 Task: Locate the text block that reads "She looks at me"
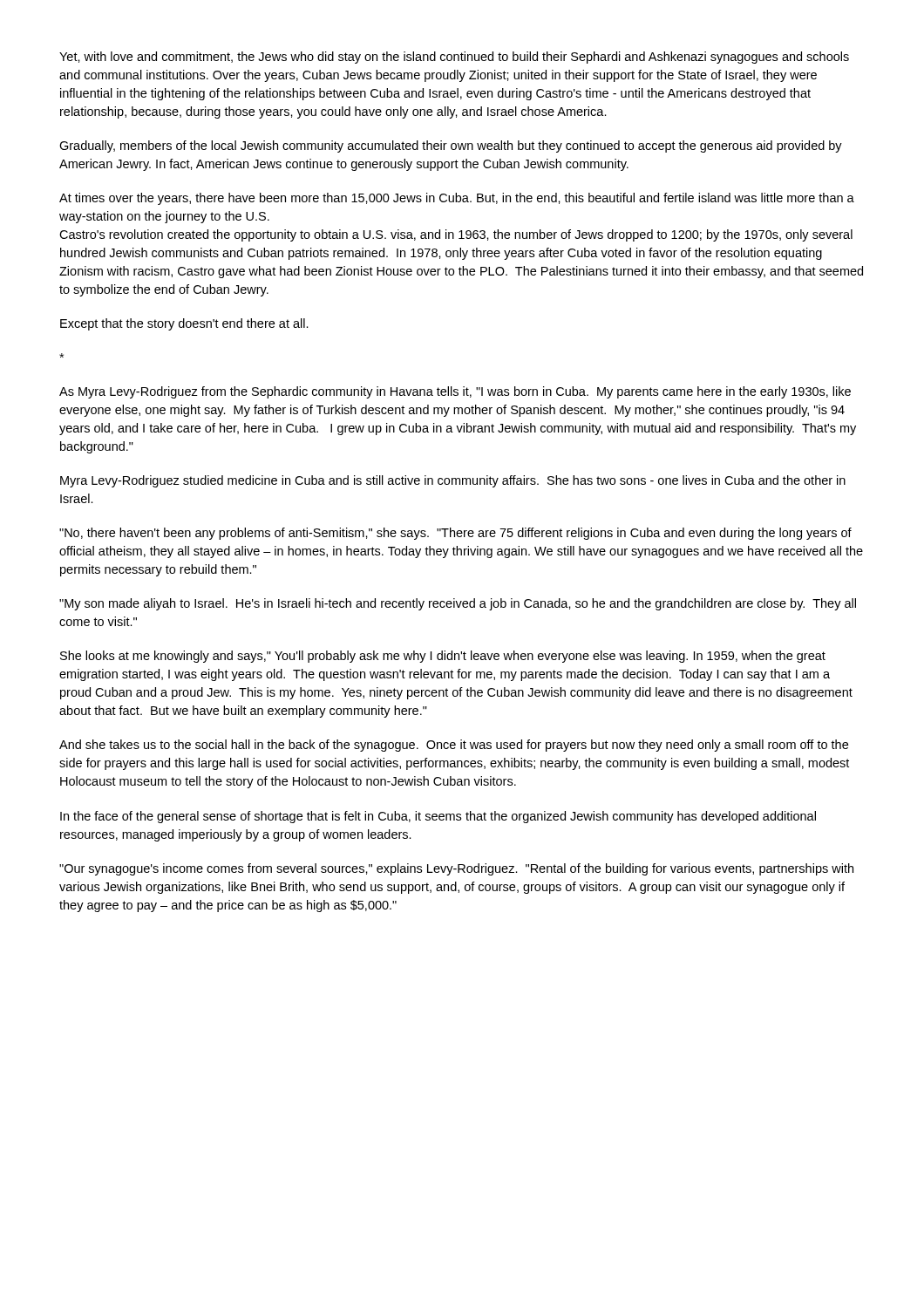pos(456,684)
